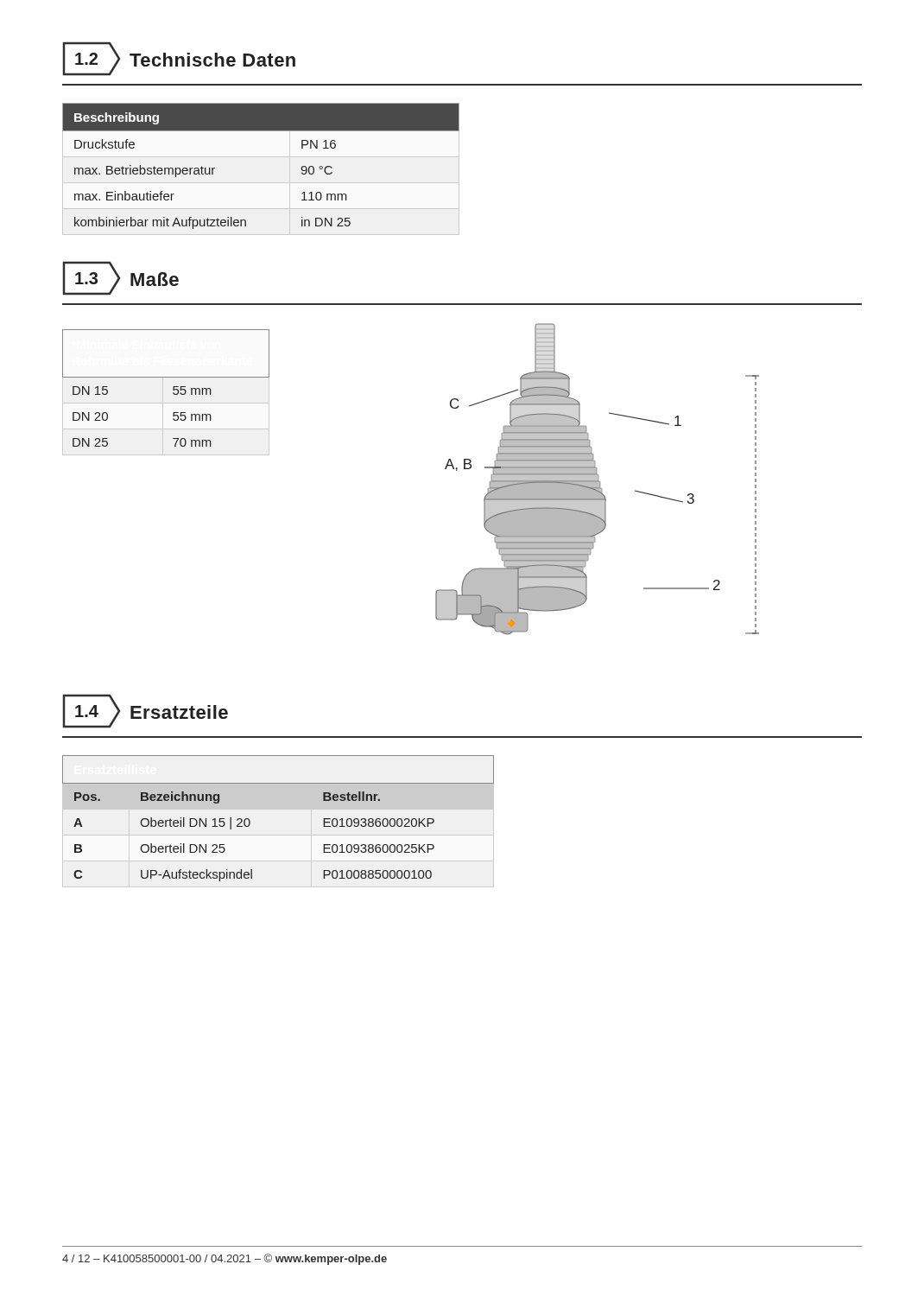Navigate to the text starting "1.2 Technische Daten"
The height and width of the screenshot is (1296, 924).
coord(179,60)
